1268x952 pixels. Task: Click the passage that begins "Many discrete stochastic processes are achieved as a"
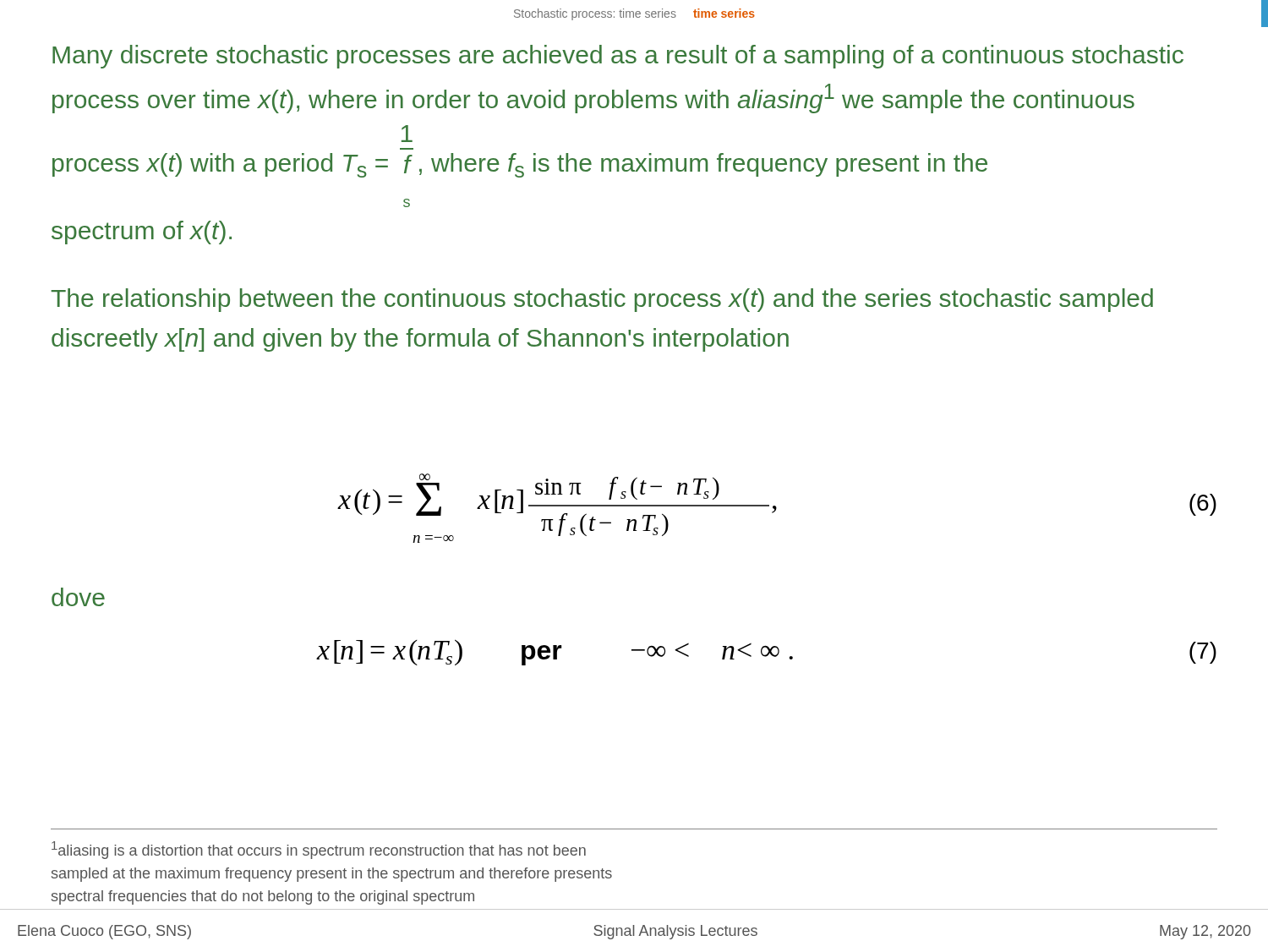point(618,57)
